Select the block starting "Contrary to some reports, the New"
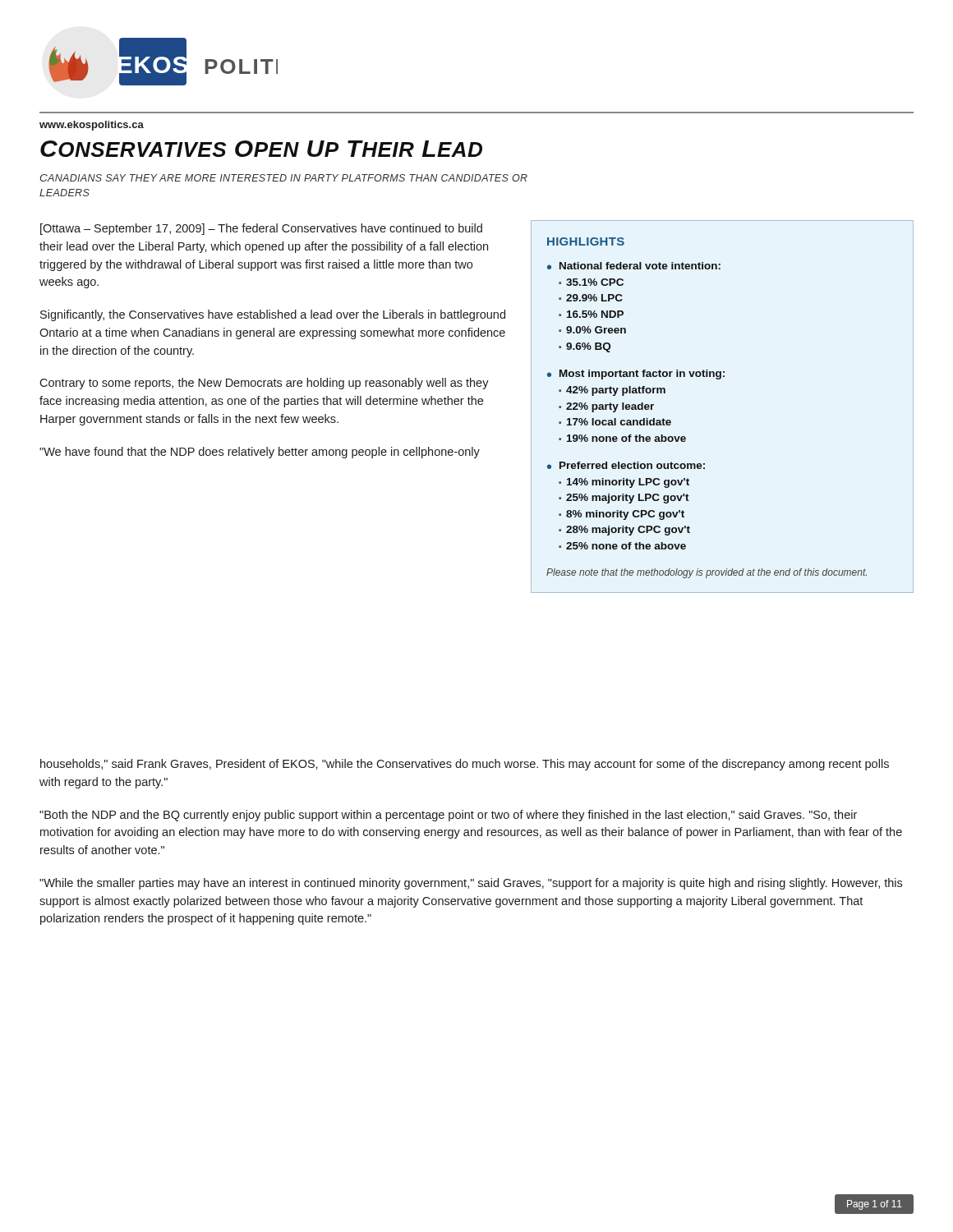 274,402
